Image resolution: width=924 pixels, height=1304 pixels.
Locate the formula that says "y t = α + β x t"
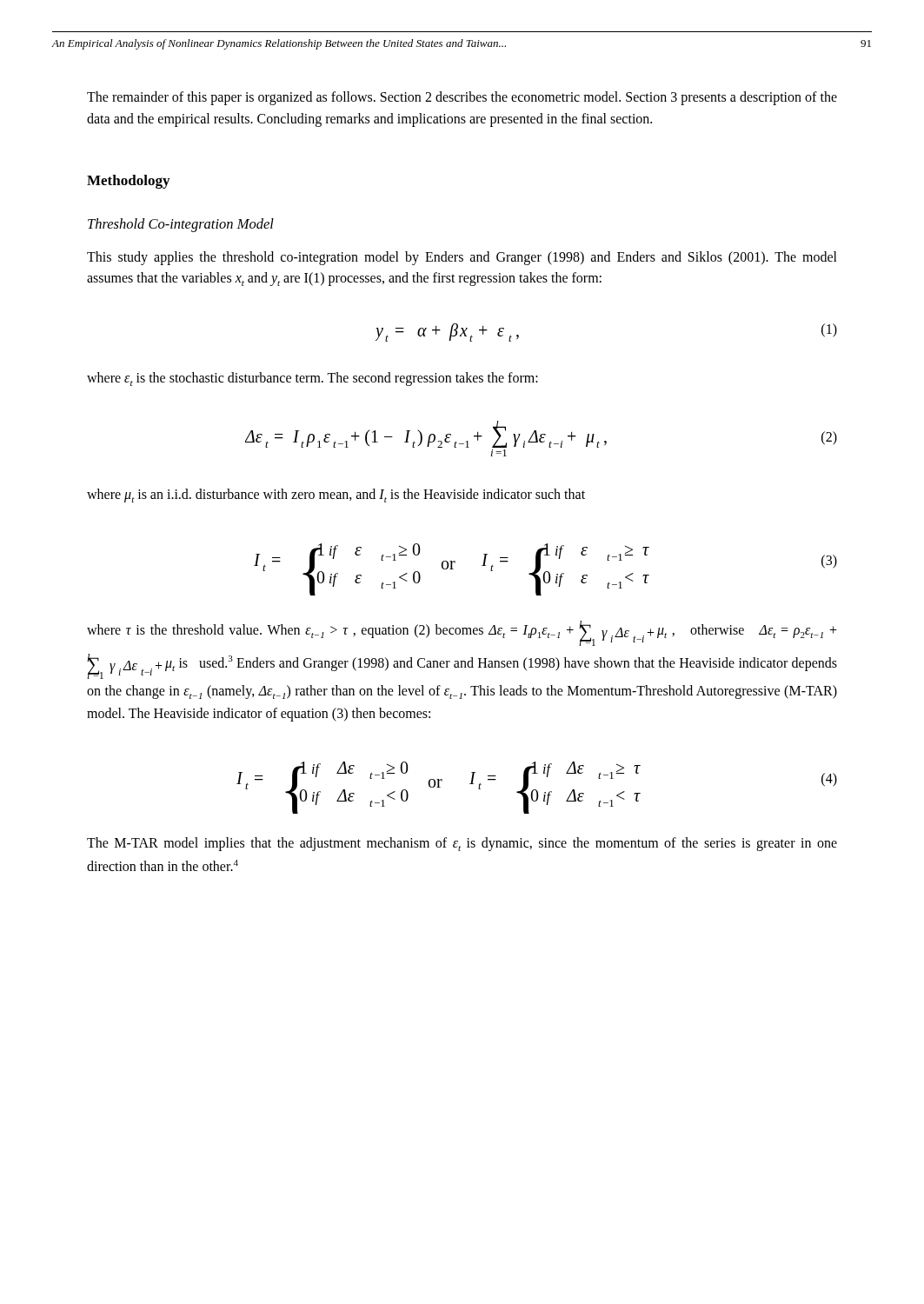(x=452, y=333)
